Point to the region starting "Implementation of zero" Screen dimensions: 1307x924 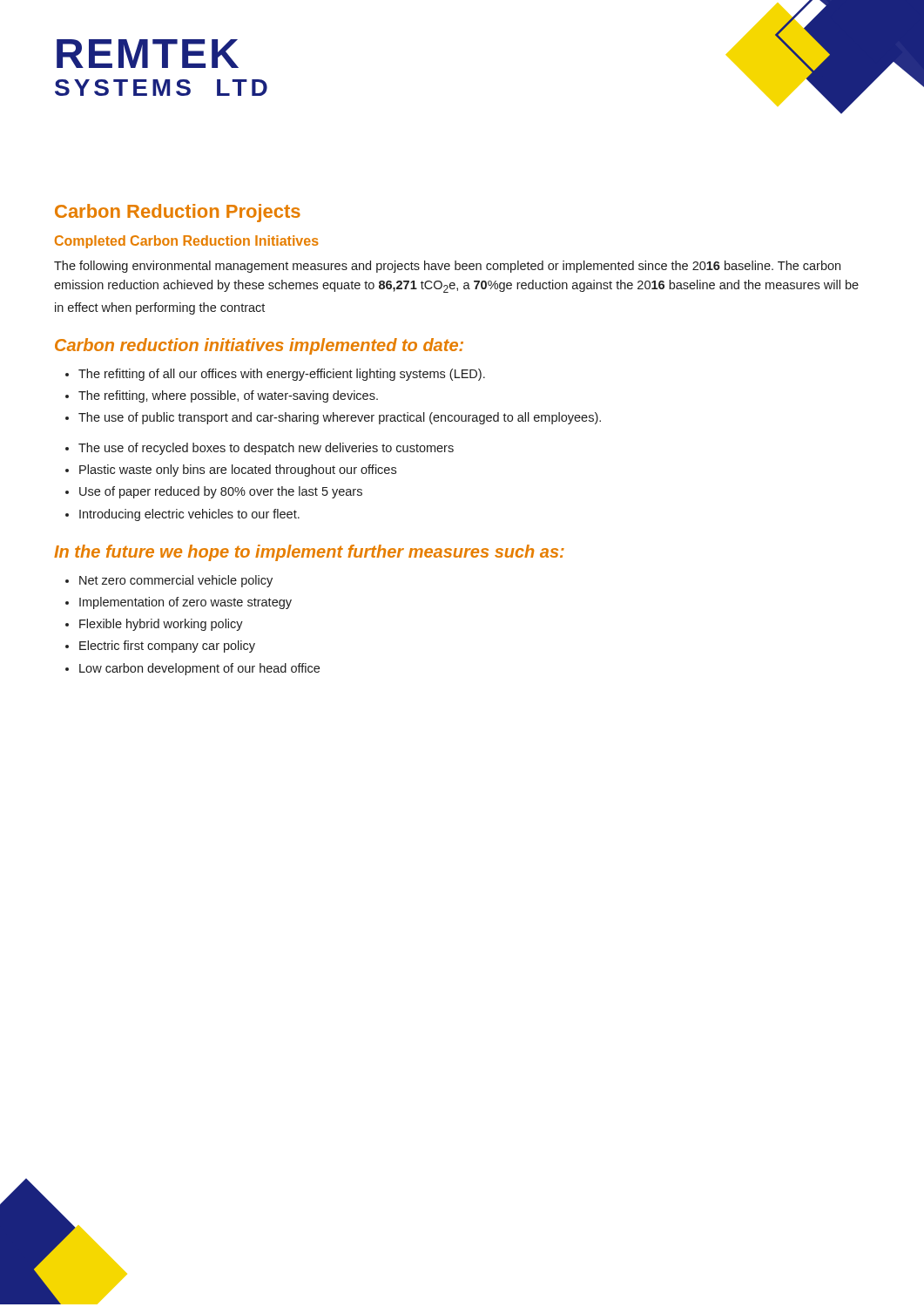pos(185,602)
